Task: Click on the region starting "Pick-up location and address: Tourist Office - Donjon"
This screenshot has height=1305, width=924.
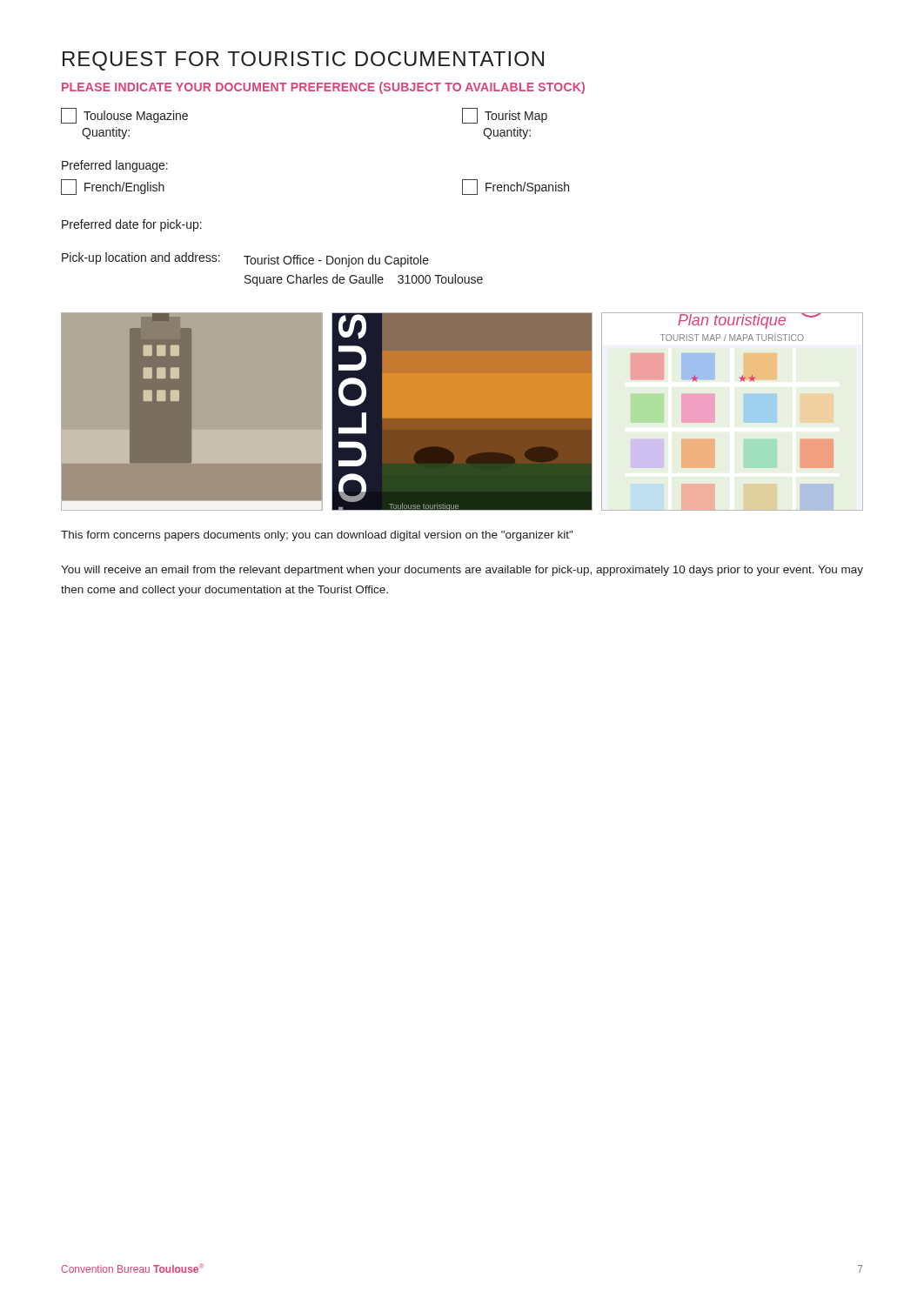Action: click(272, 270)
